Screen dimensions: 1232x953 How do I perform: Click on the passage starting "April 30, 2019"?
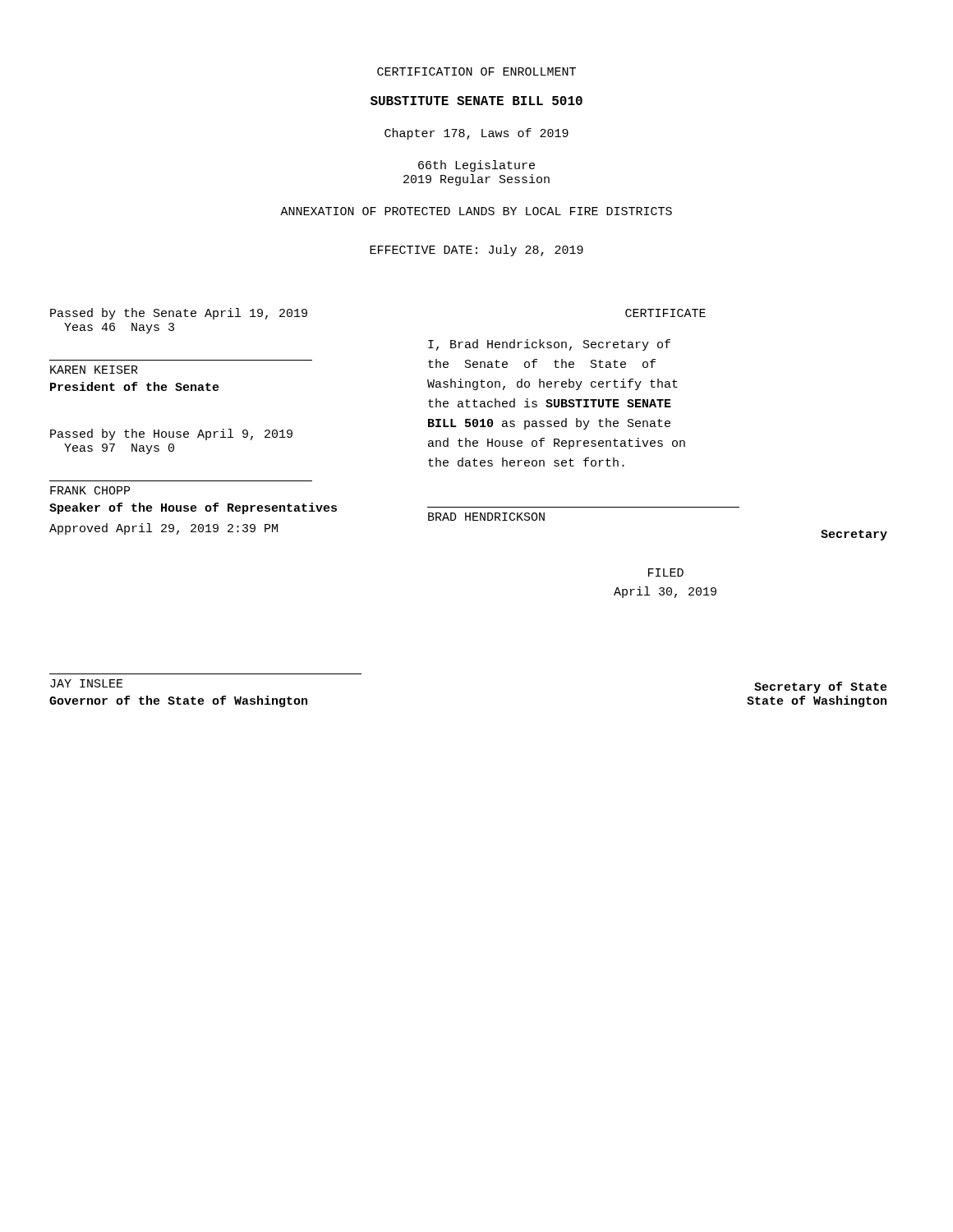tap(665, 593)
